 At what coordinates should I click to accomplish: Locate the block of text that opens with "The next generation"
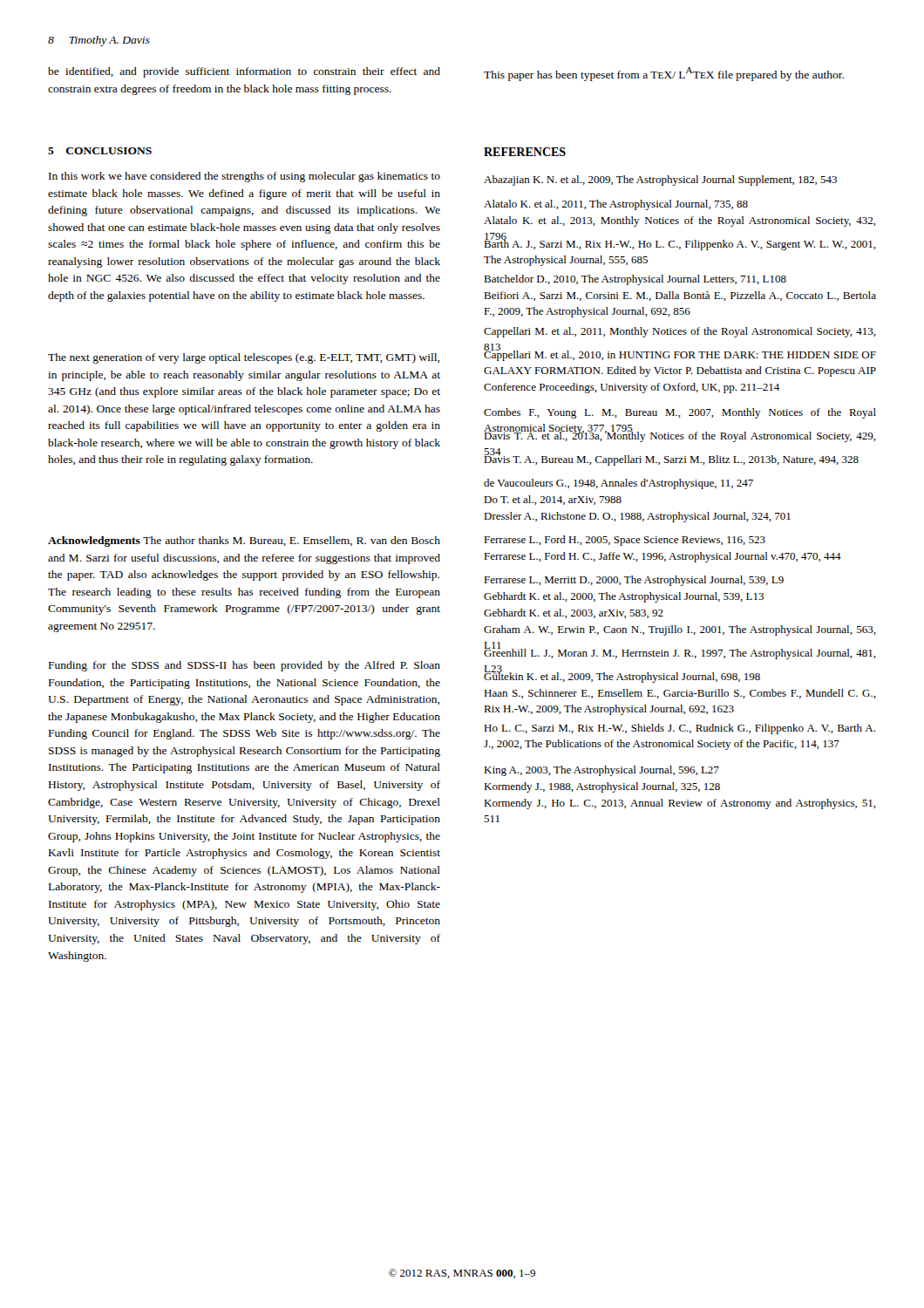pyautogui.click(x=244, y=409)
